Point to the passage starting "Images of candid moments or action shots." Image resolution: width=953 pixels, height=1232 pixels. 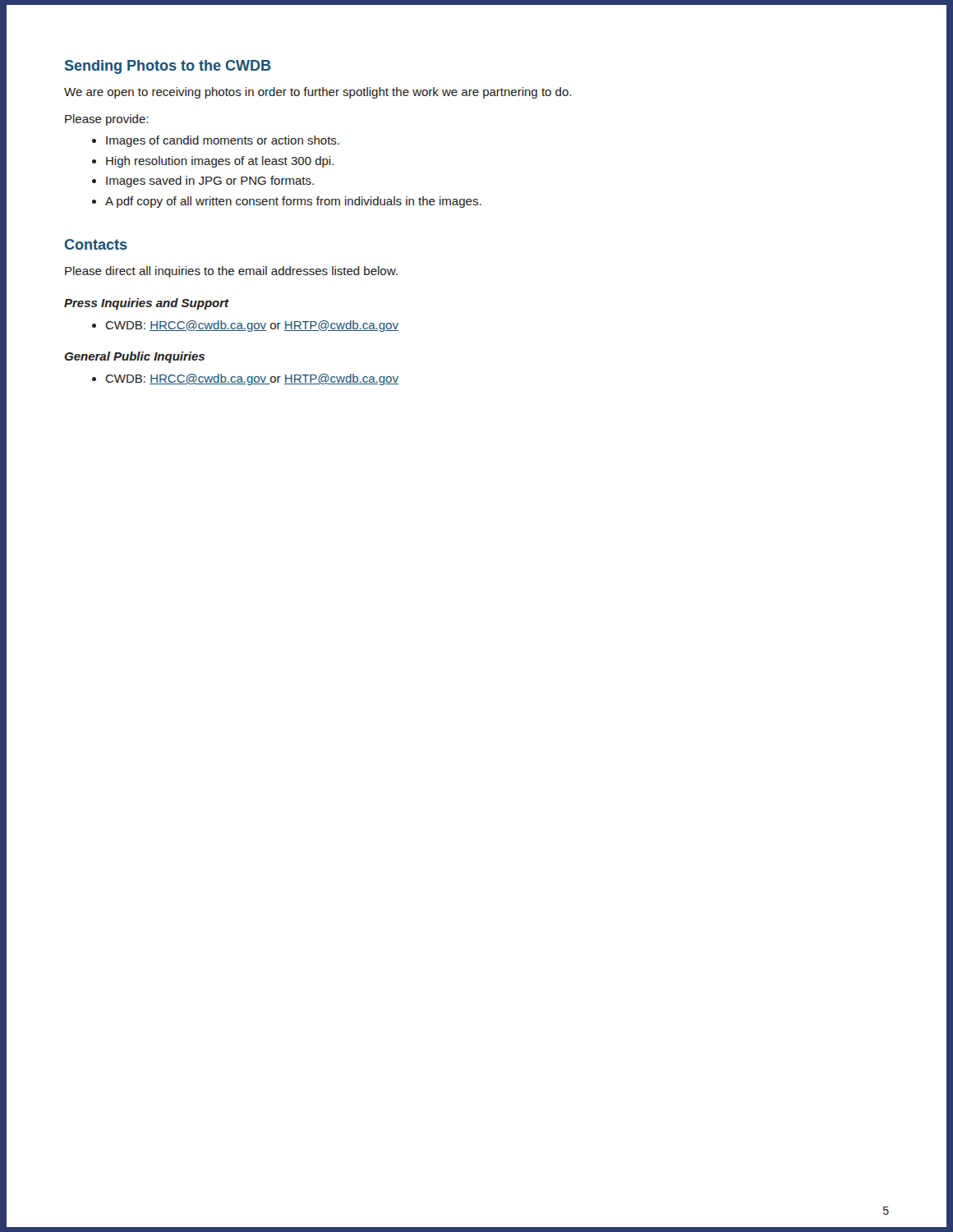point(216,141)
